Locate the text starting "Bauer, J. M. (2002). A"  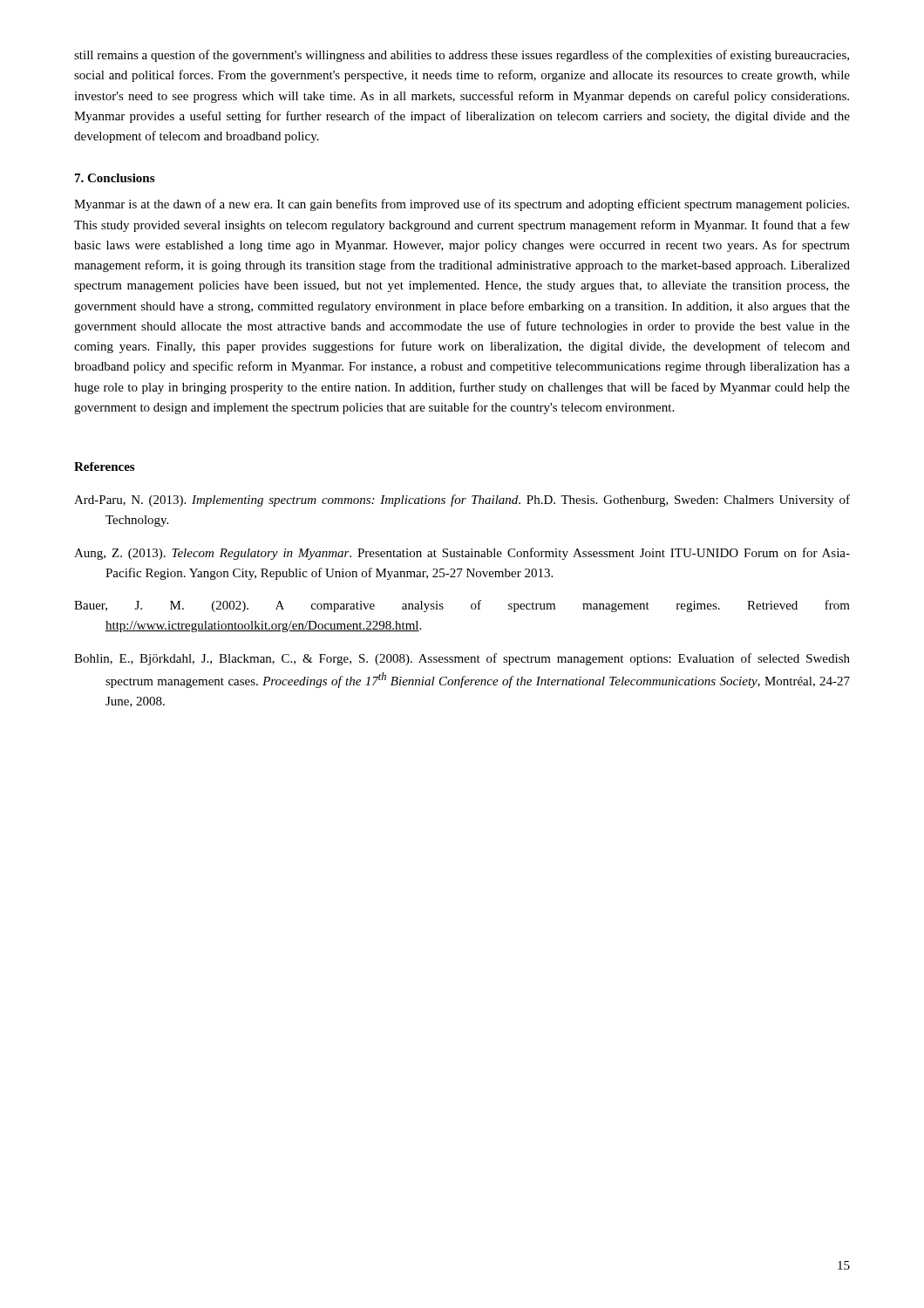click(x=462, y=615)
